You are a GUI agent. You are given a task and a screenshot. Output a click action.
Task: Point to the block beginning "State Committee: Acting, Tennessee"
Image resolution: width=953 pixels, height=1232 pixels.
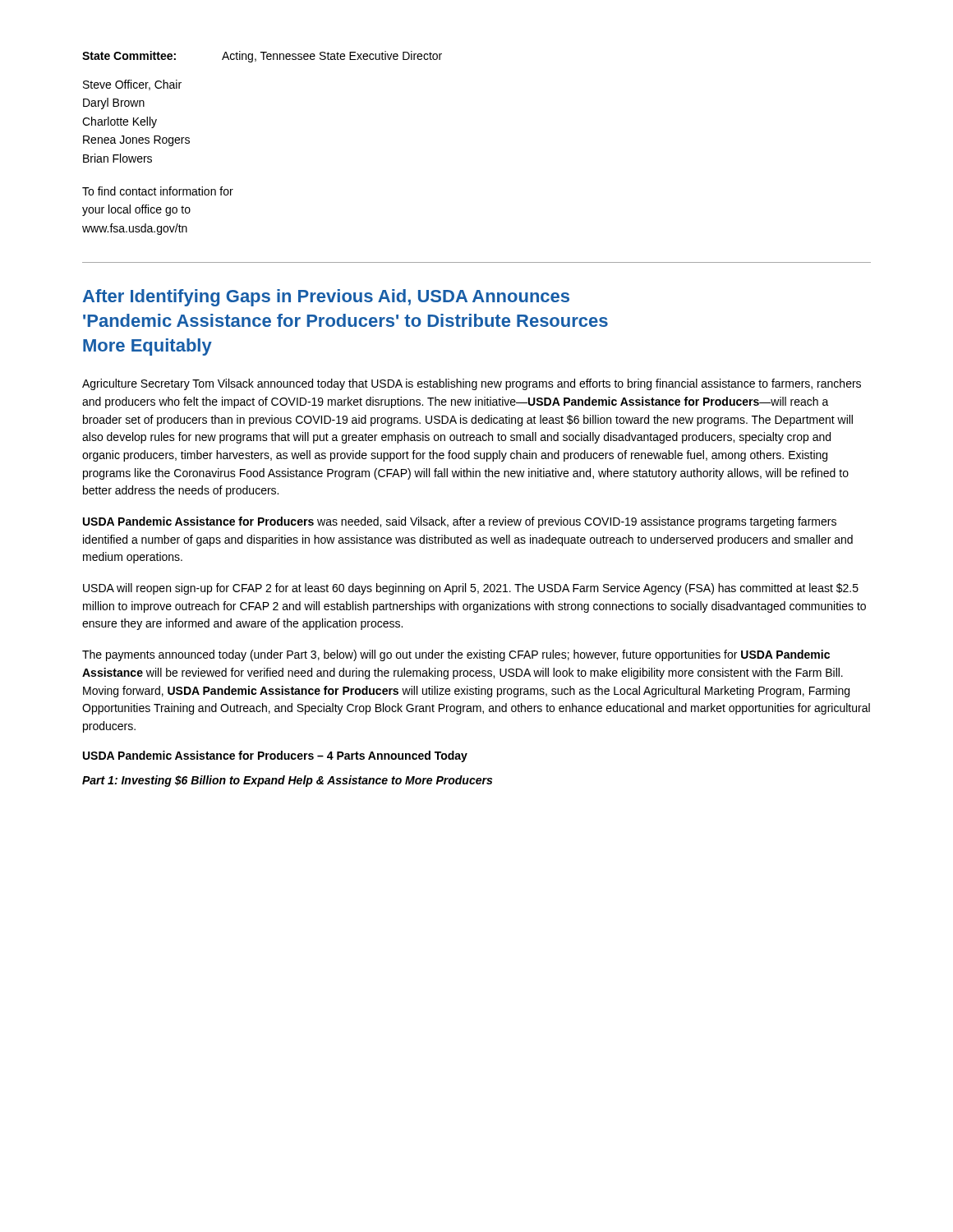[x=262, y=57]
